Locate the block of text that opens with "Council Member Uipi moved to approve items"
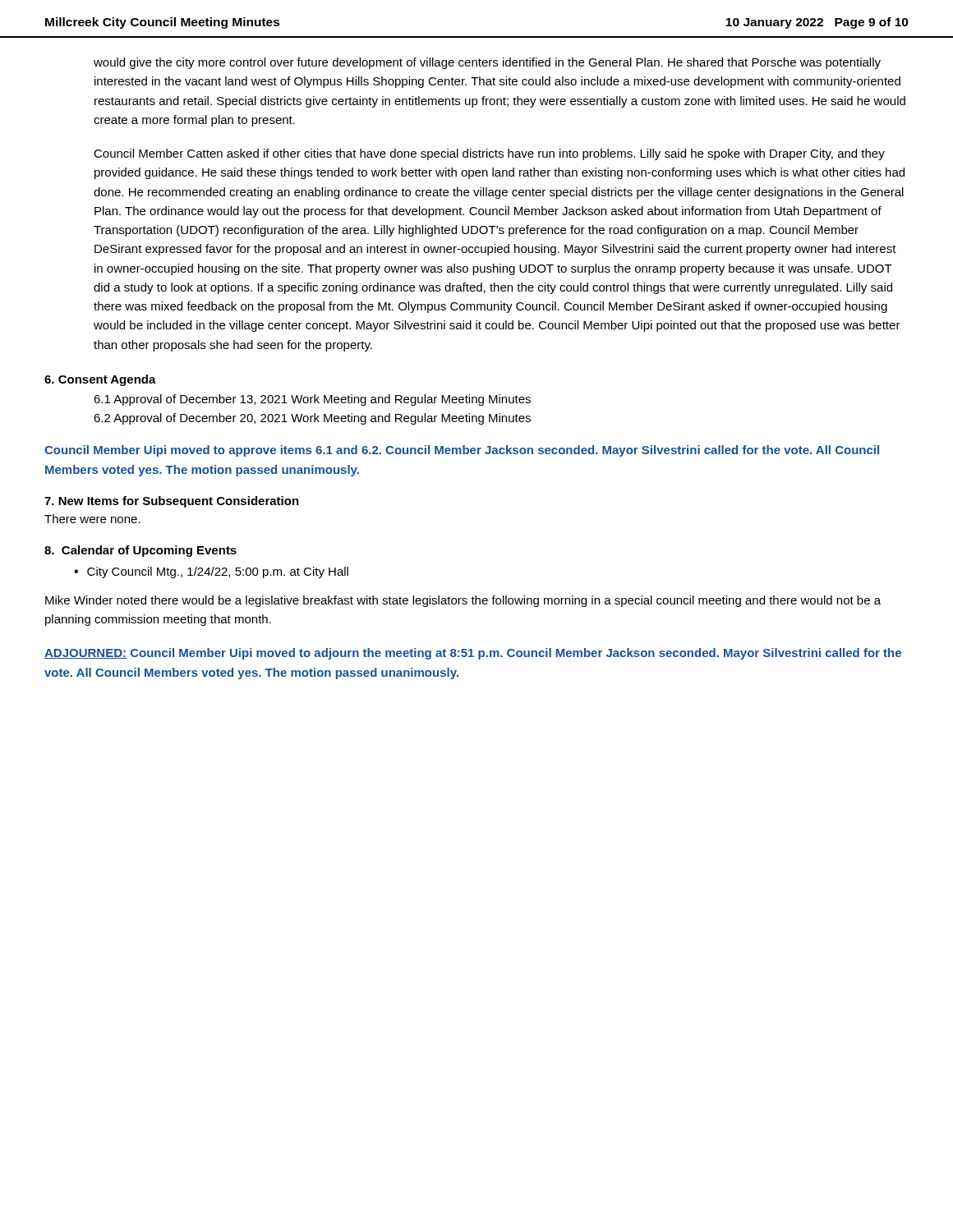The width and height of the screenshot is (953, 1232). point(462,459)
